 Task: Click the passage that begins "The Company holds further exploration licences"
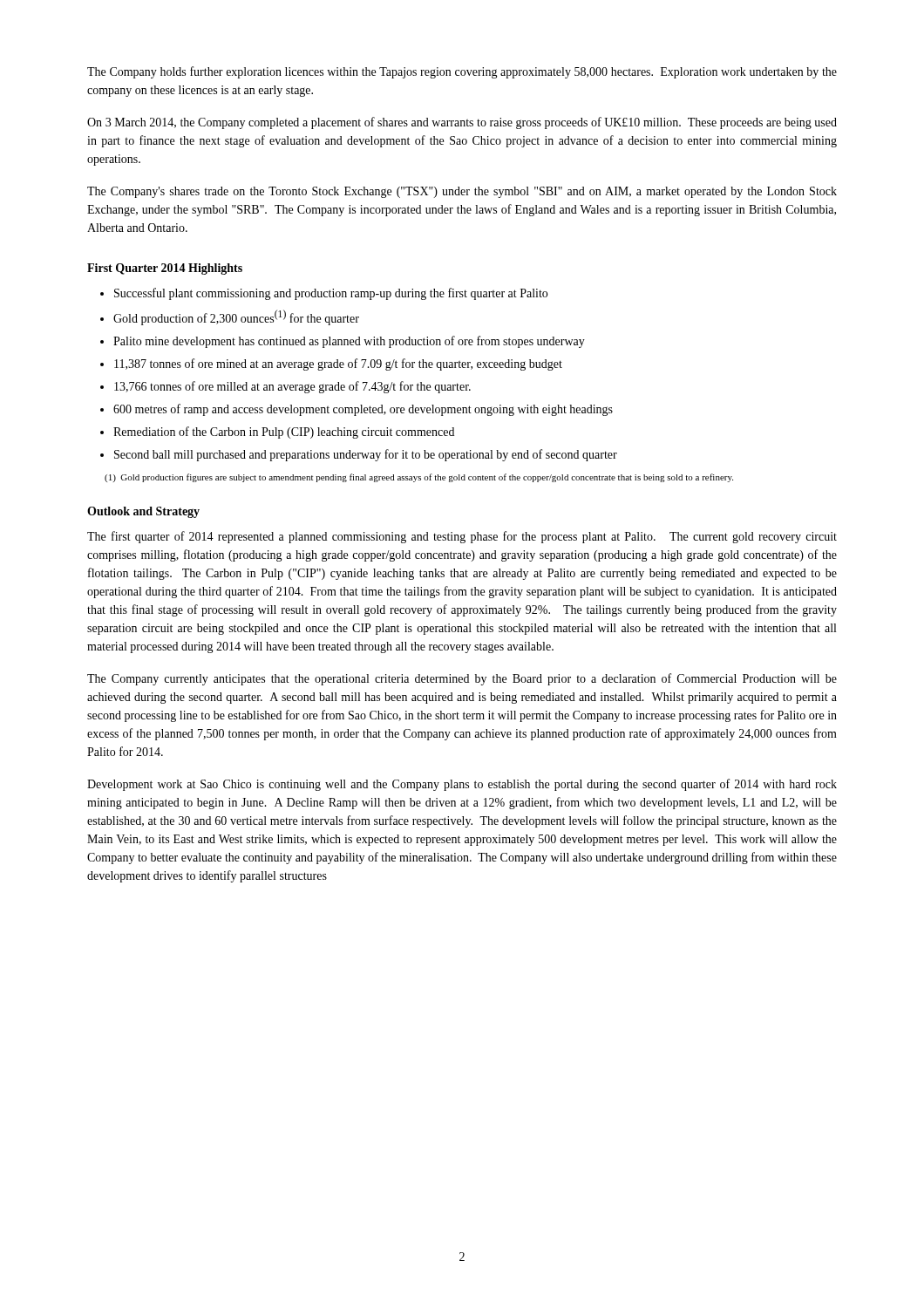[462, 81]
